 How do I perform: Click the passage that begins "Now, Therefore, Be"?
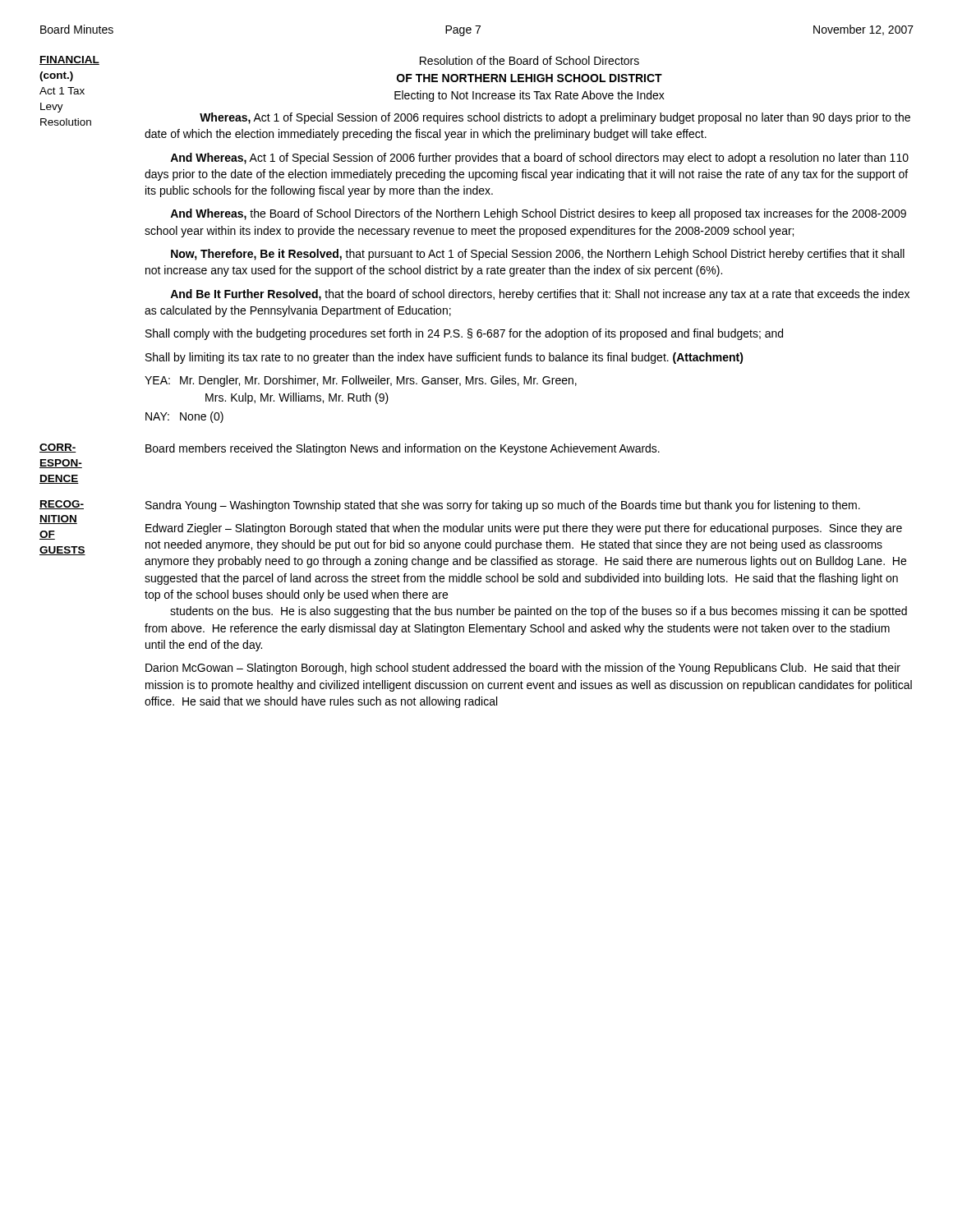(525, 262)
